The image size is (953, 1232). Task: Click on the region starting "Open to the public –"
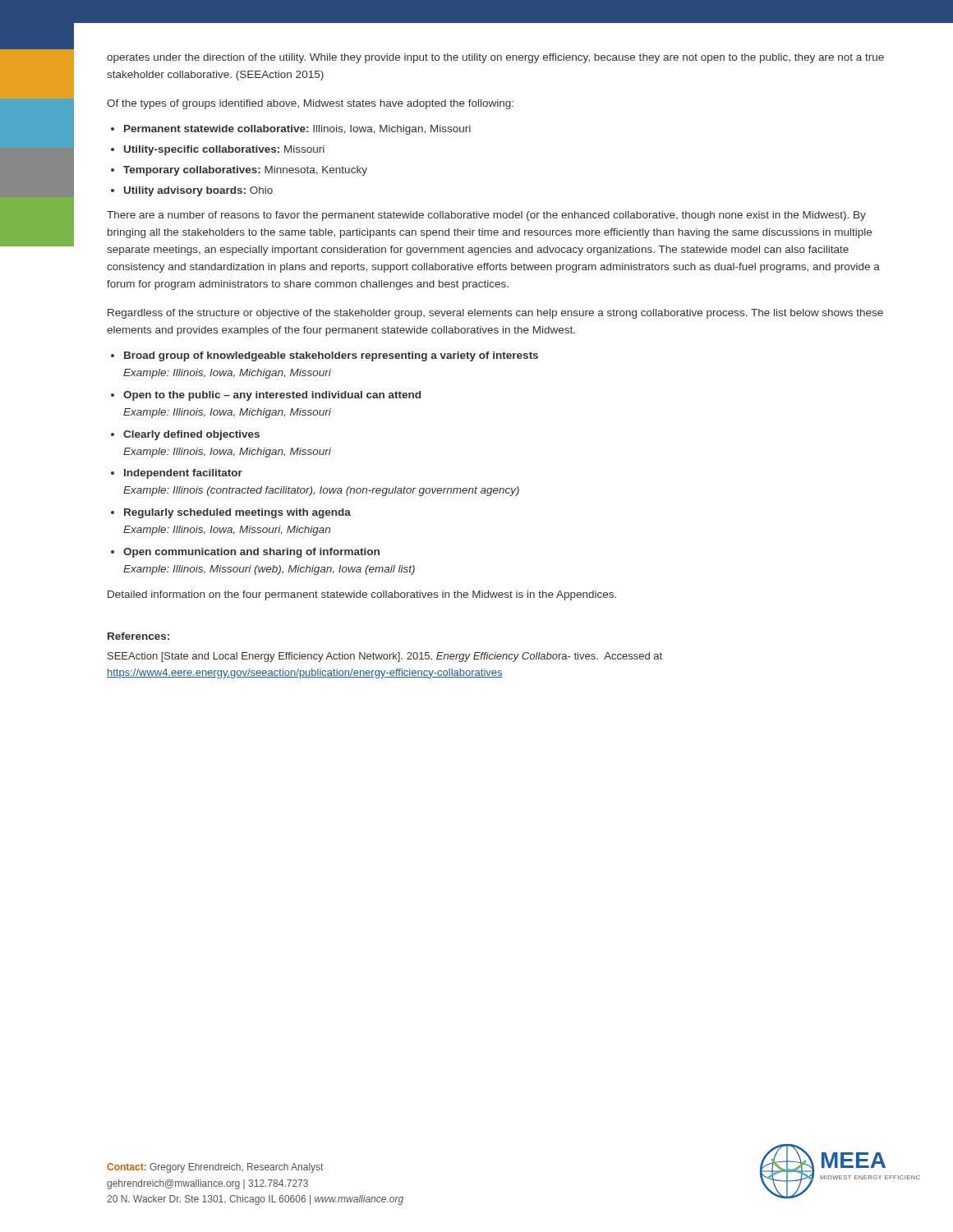(272, 403)
